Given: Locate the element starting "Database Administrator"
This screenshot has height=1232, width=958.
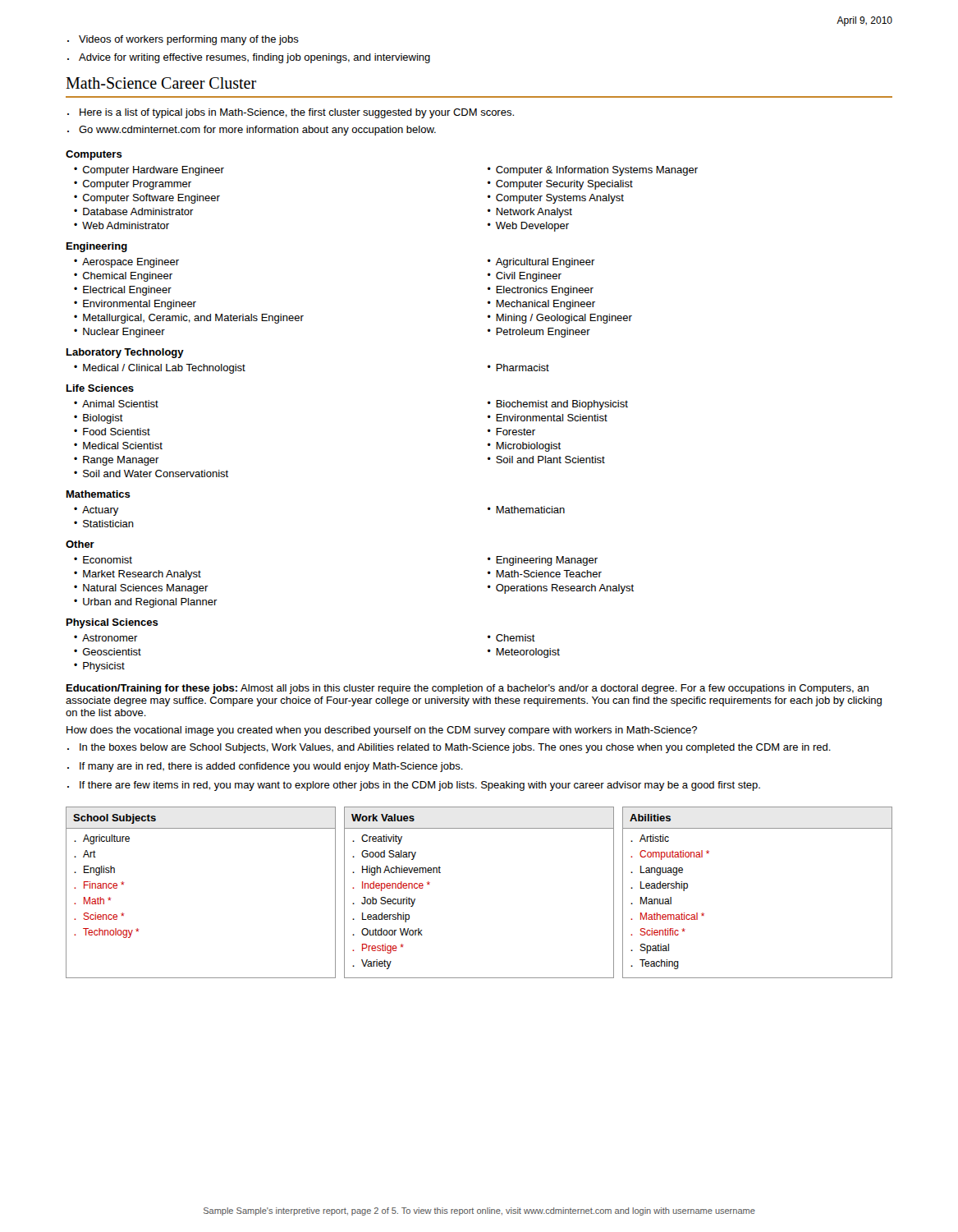Looking at the screenshot, I should click(x=138, y=212).
